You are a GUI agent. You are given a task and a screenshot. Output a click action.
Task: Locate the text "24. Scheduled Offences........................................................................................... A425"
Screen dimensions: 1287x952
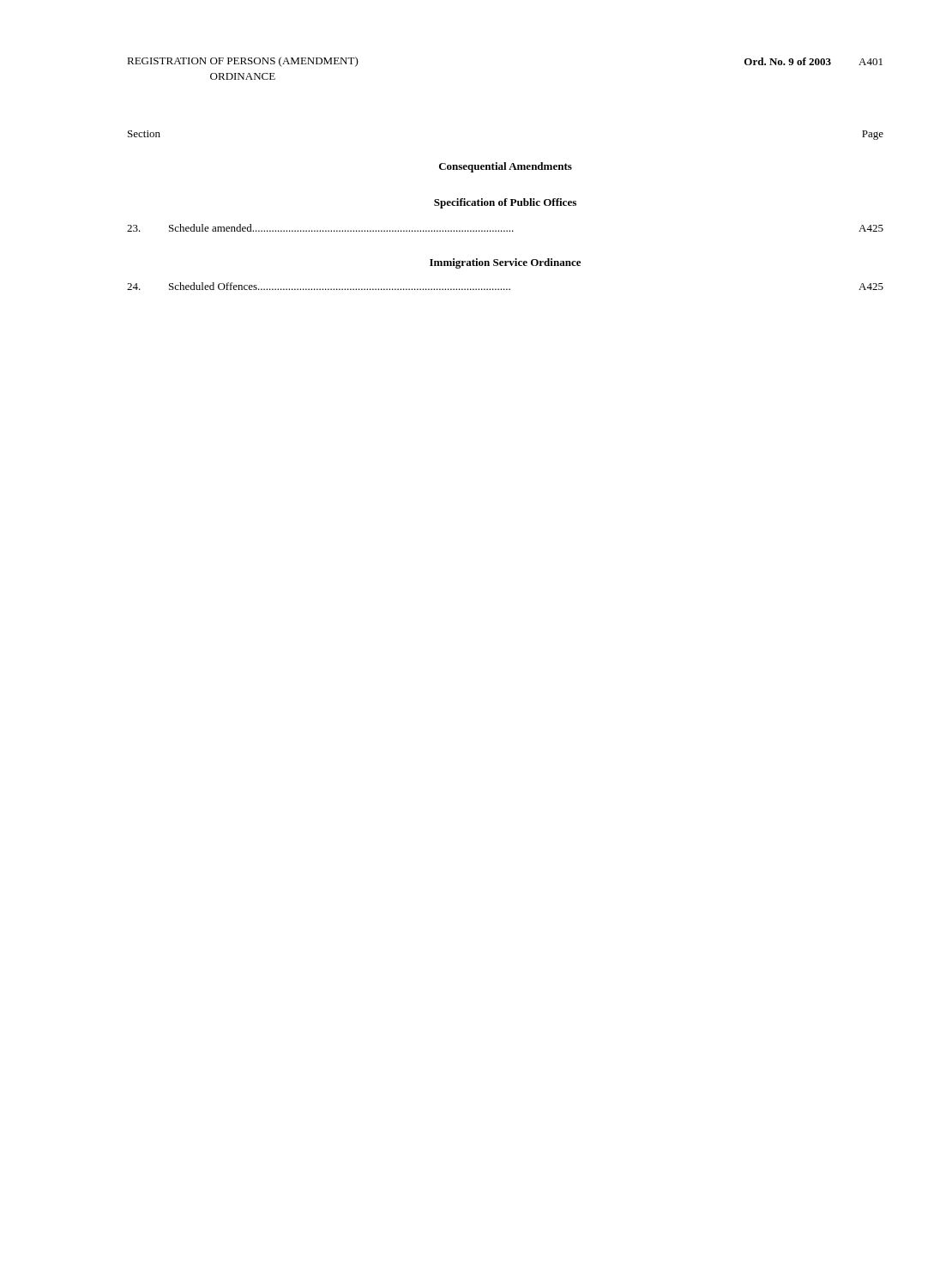coord(505,287)
